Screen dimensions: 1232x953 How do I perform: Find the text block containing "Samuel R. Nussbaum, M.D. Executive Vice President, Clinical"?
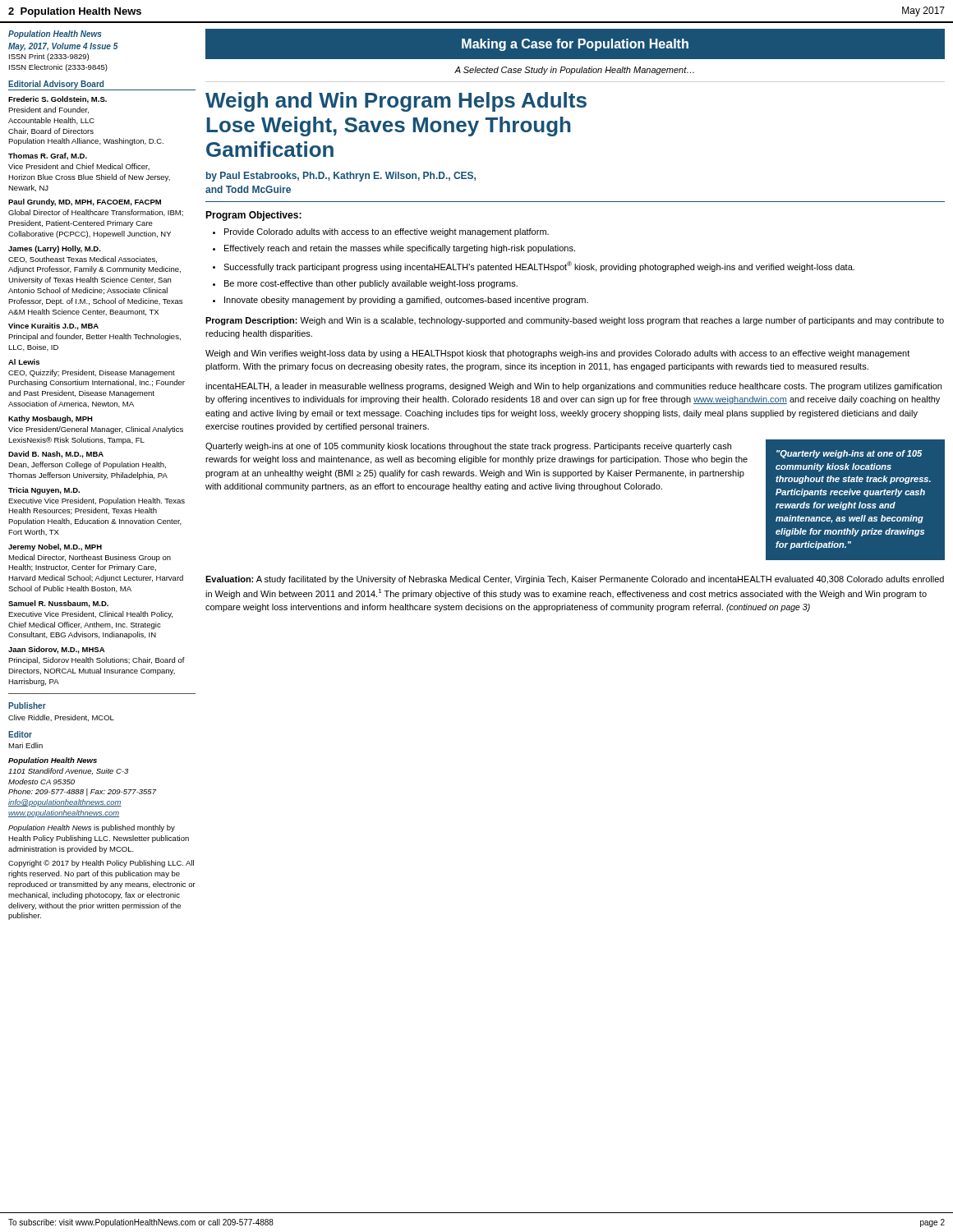click(102, 619)
